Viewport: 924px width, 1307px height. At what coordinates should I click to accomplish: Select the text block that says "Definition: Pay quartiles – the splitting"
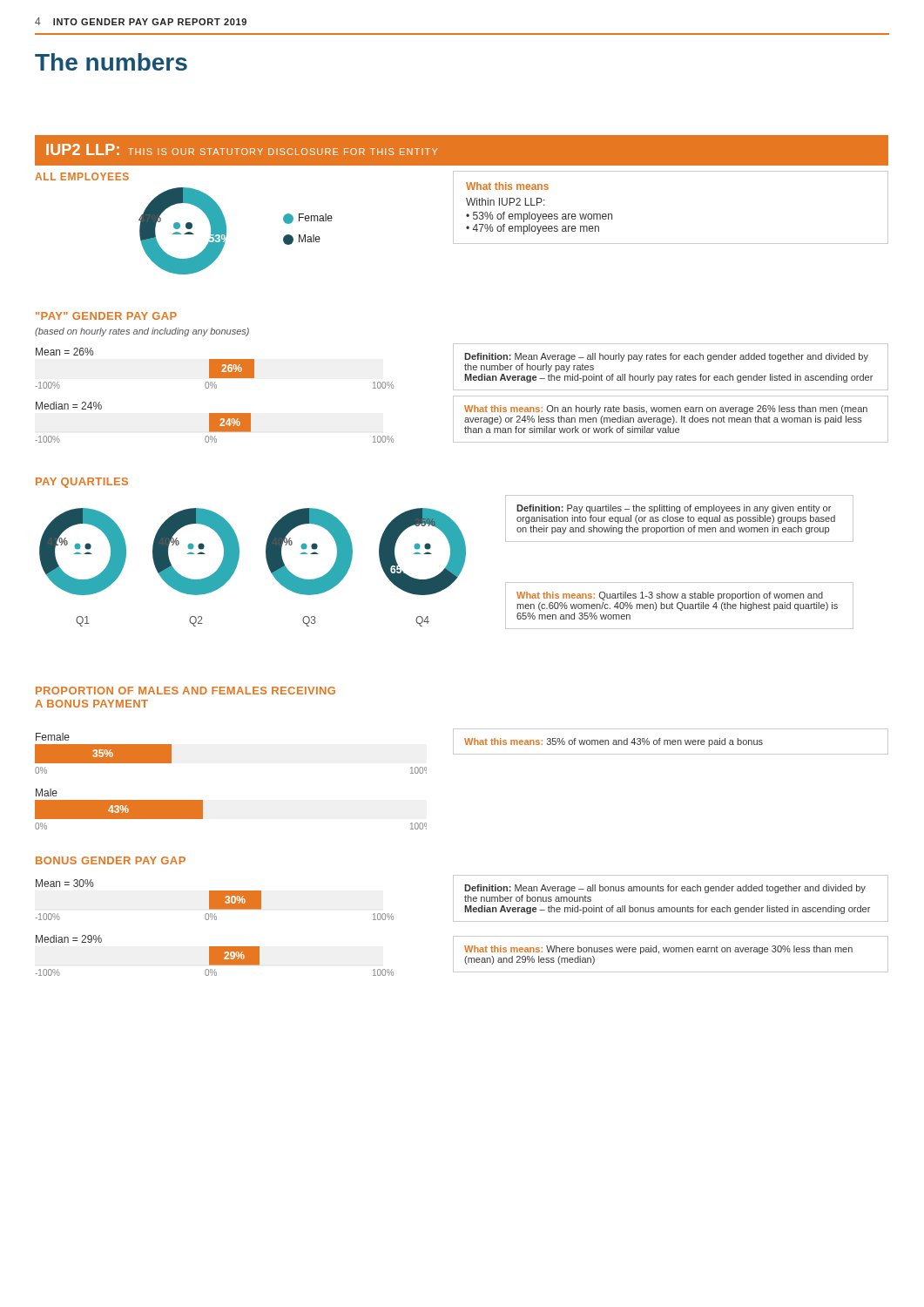(x=676, y=518)
